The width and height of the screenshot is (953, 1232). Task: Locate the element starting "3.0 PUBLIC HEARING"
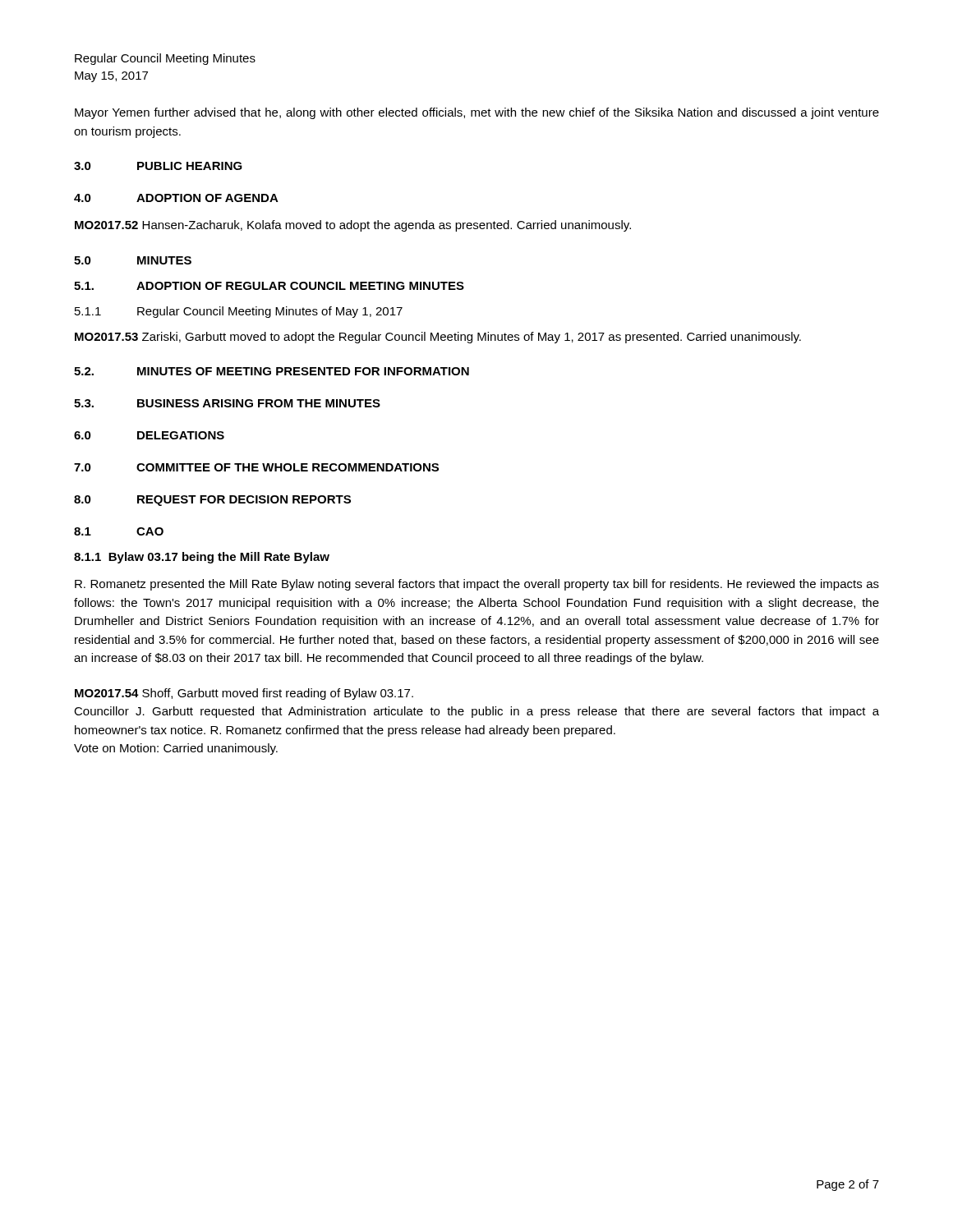158,166
